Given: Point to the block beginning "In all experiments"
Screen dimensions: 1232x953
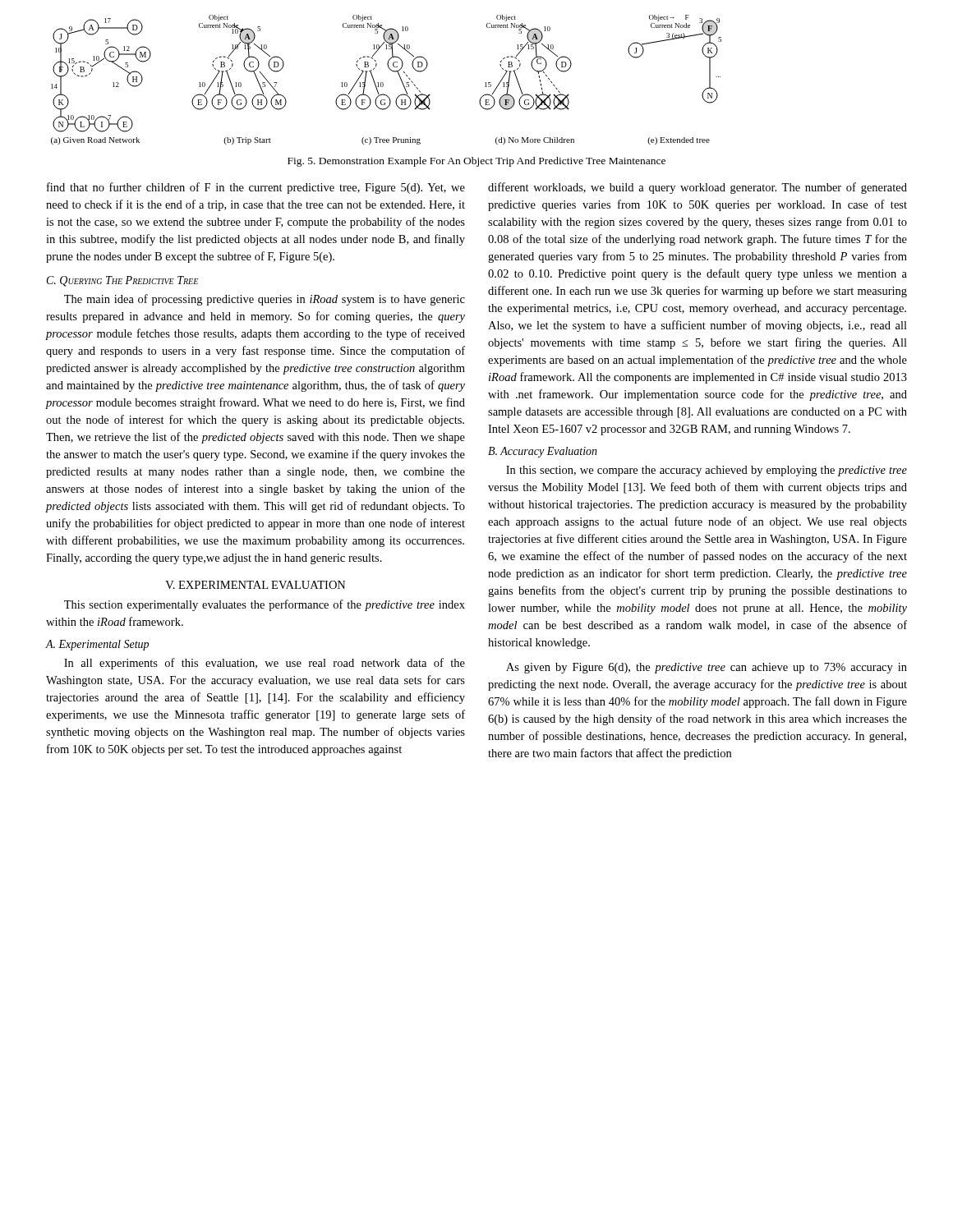Looking at the screenshot, I should tap(255, 707).
